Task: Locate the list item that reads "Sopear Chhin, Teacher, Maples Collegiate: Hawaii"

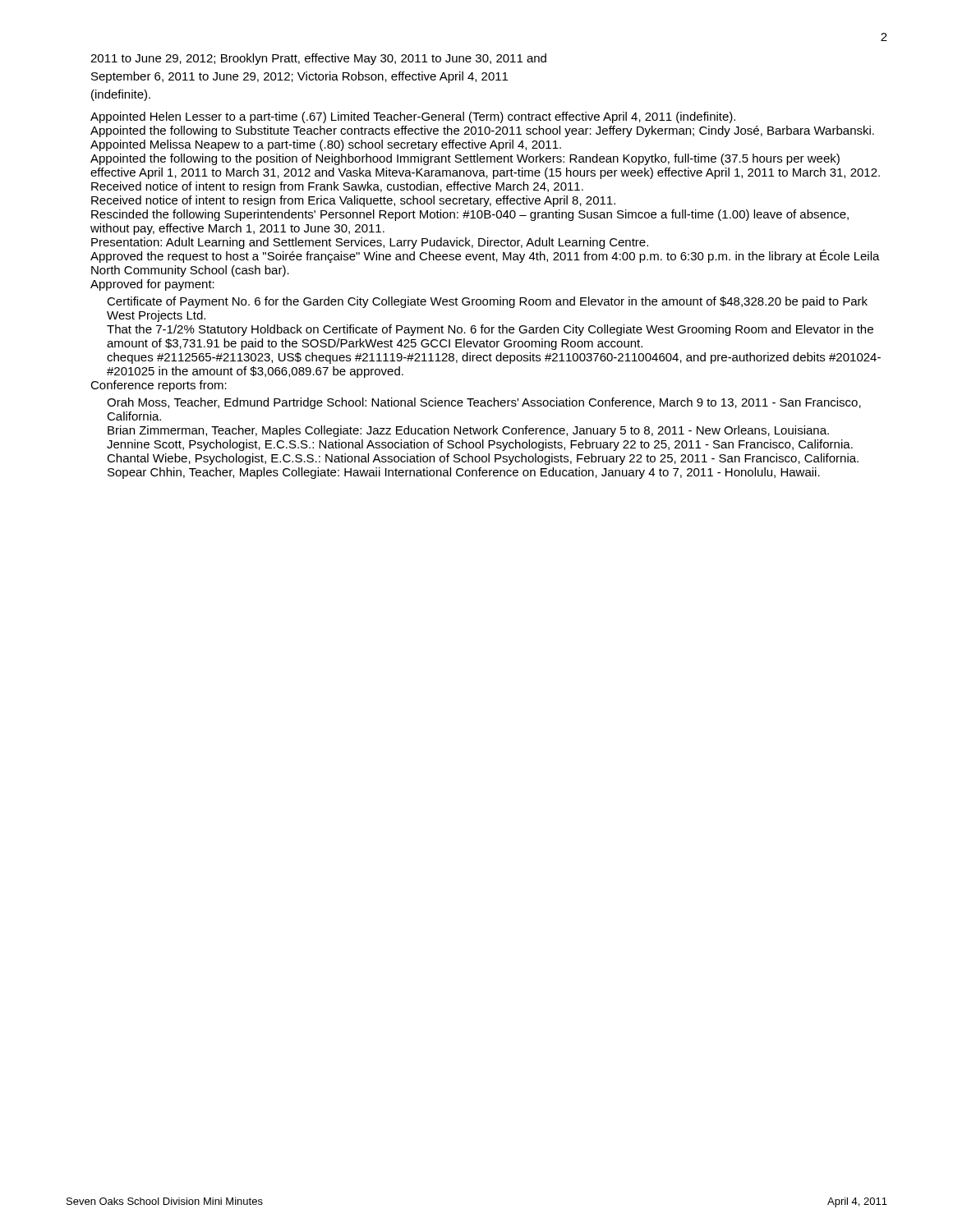Action: [497, 472]
